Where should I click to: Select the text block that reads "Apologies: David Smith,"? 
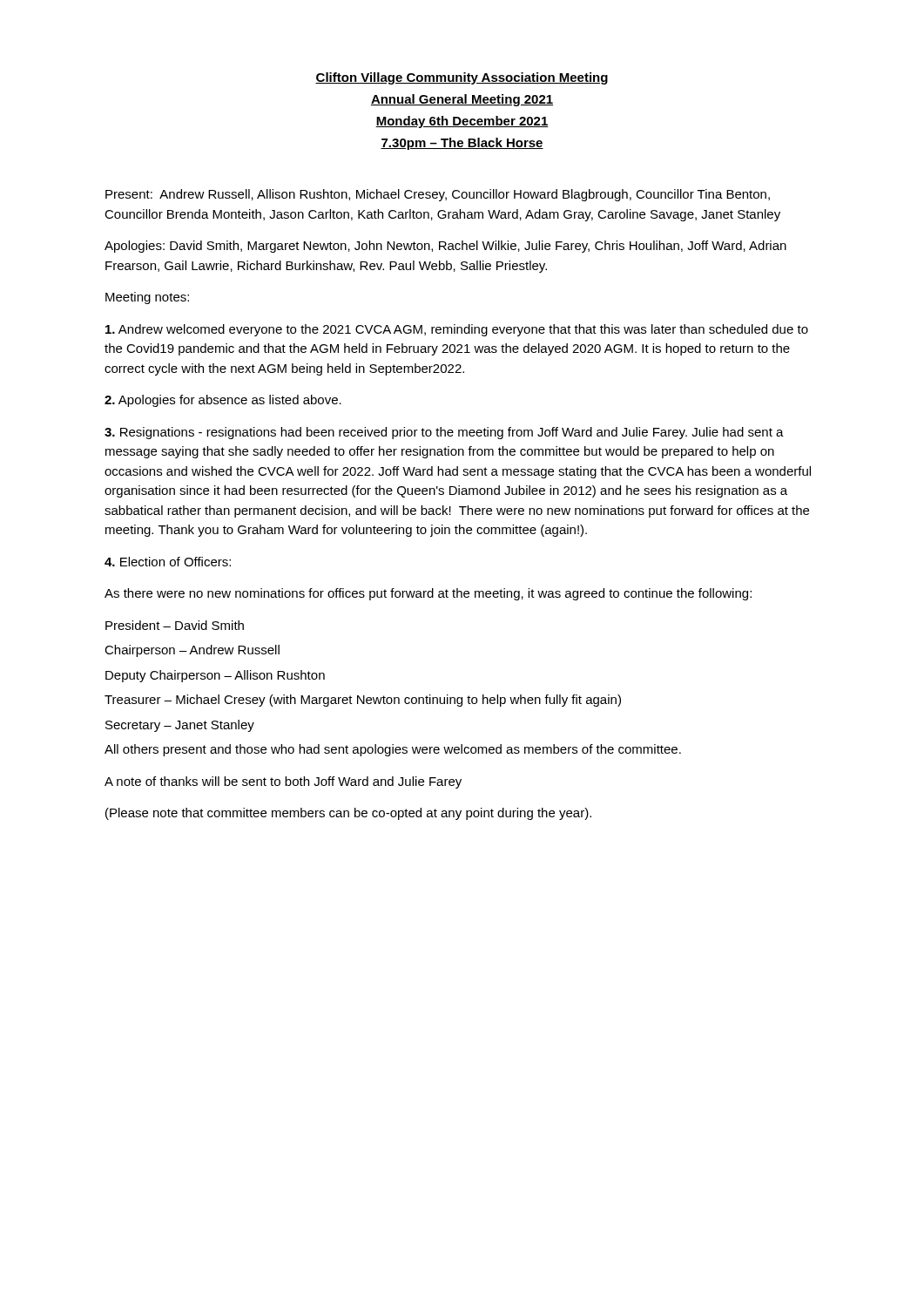click(446, 255)
